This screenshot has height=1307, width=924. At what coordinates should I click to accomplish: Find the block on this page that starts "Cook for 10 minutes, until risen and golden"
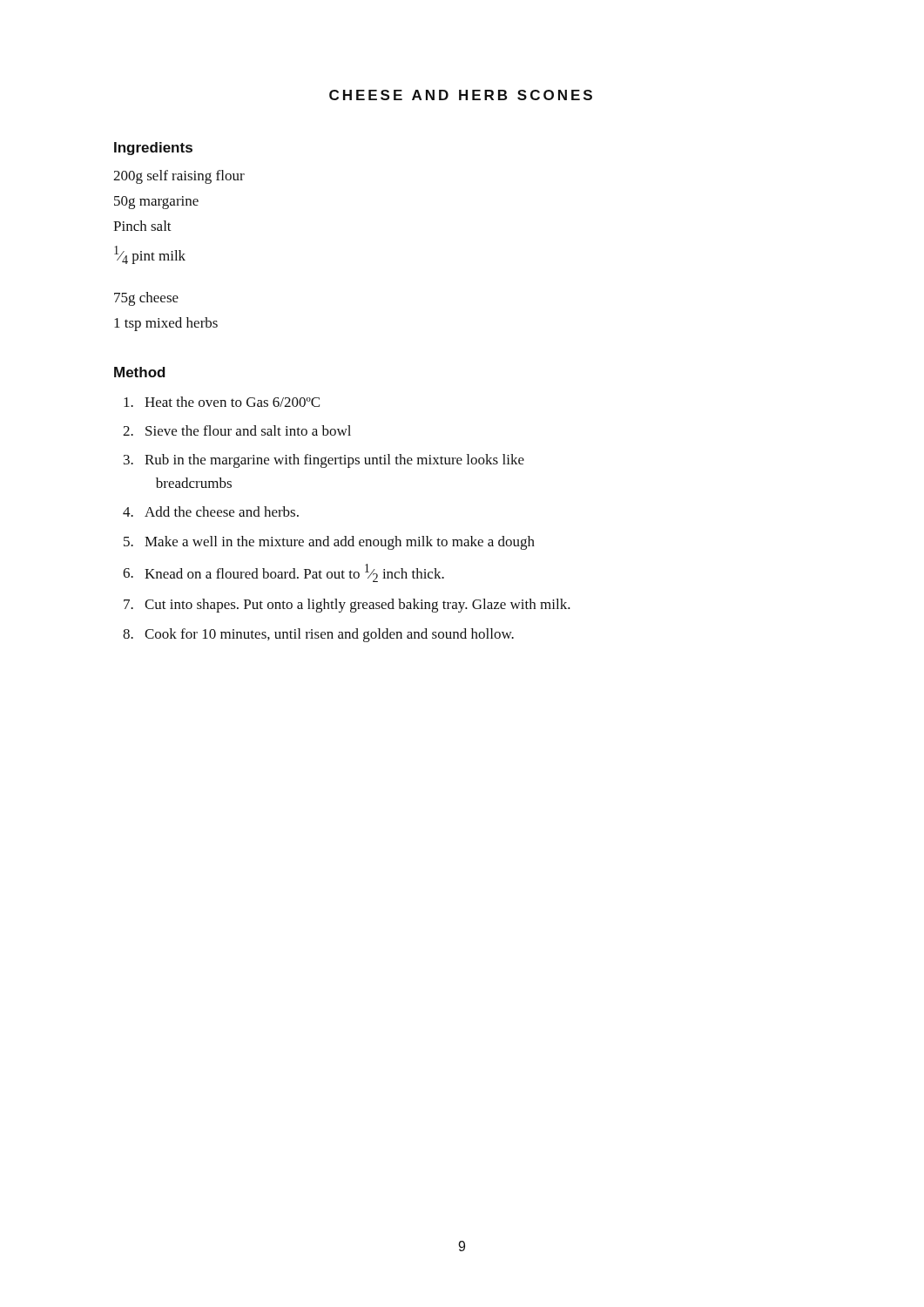330,634
